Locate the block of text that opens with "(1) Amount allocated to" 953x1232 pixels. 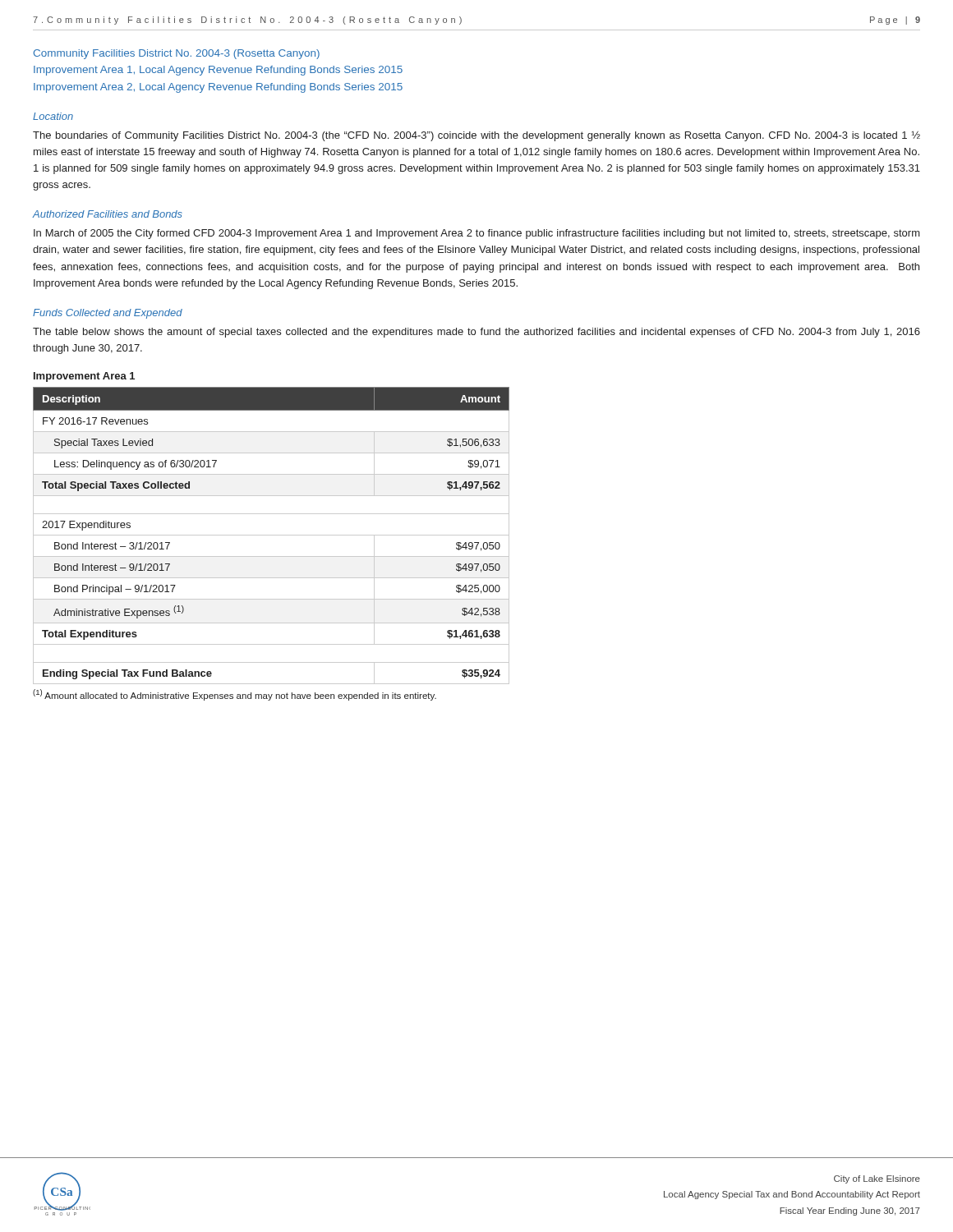tap(235, 694)
